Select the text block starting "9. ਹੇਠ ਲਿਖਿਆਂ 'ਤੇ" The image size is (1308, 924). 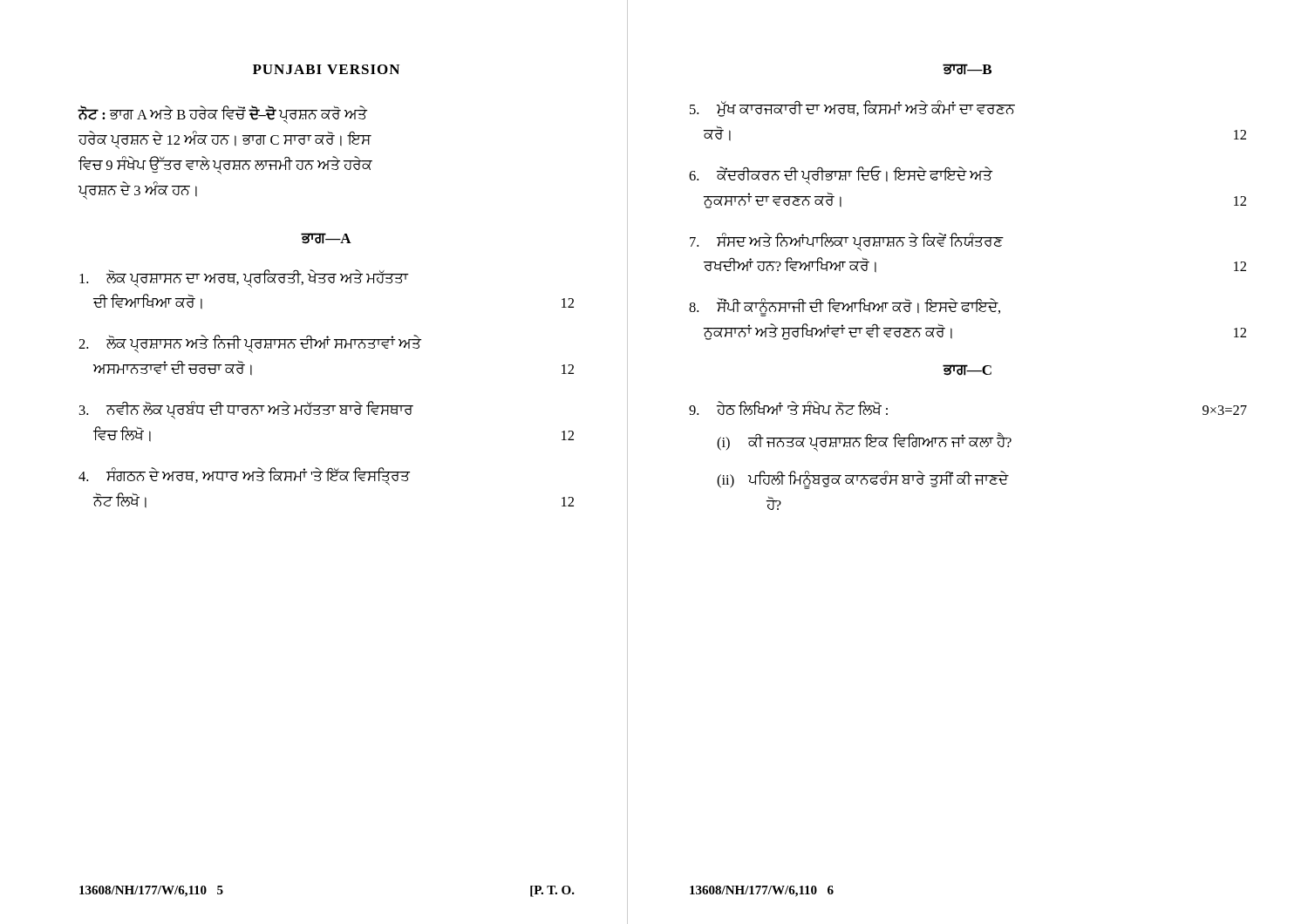point(793,407)
